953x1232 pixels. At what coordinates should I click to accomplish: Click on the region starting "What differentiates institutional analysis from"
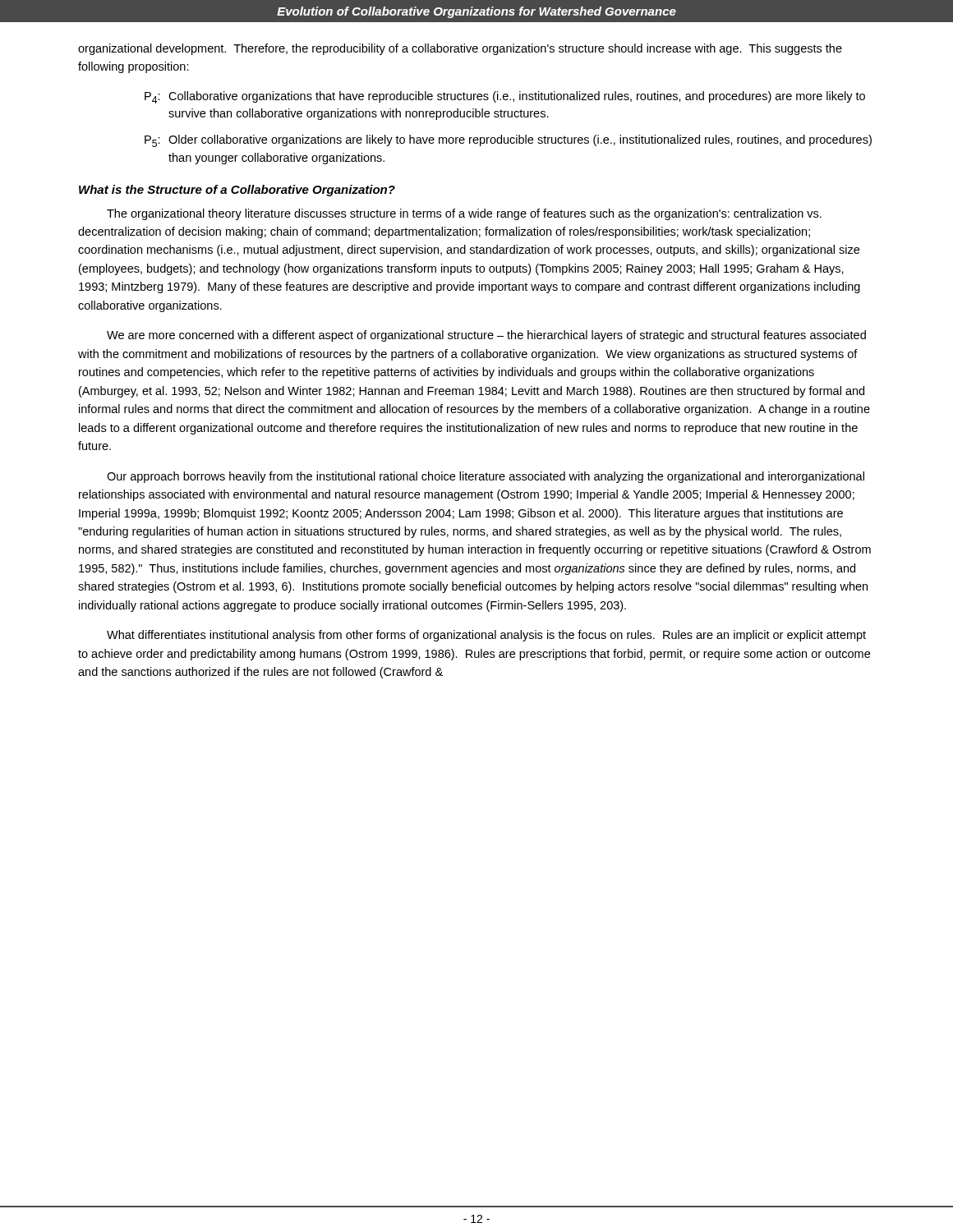474,654
